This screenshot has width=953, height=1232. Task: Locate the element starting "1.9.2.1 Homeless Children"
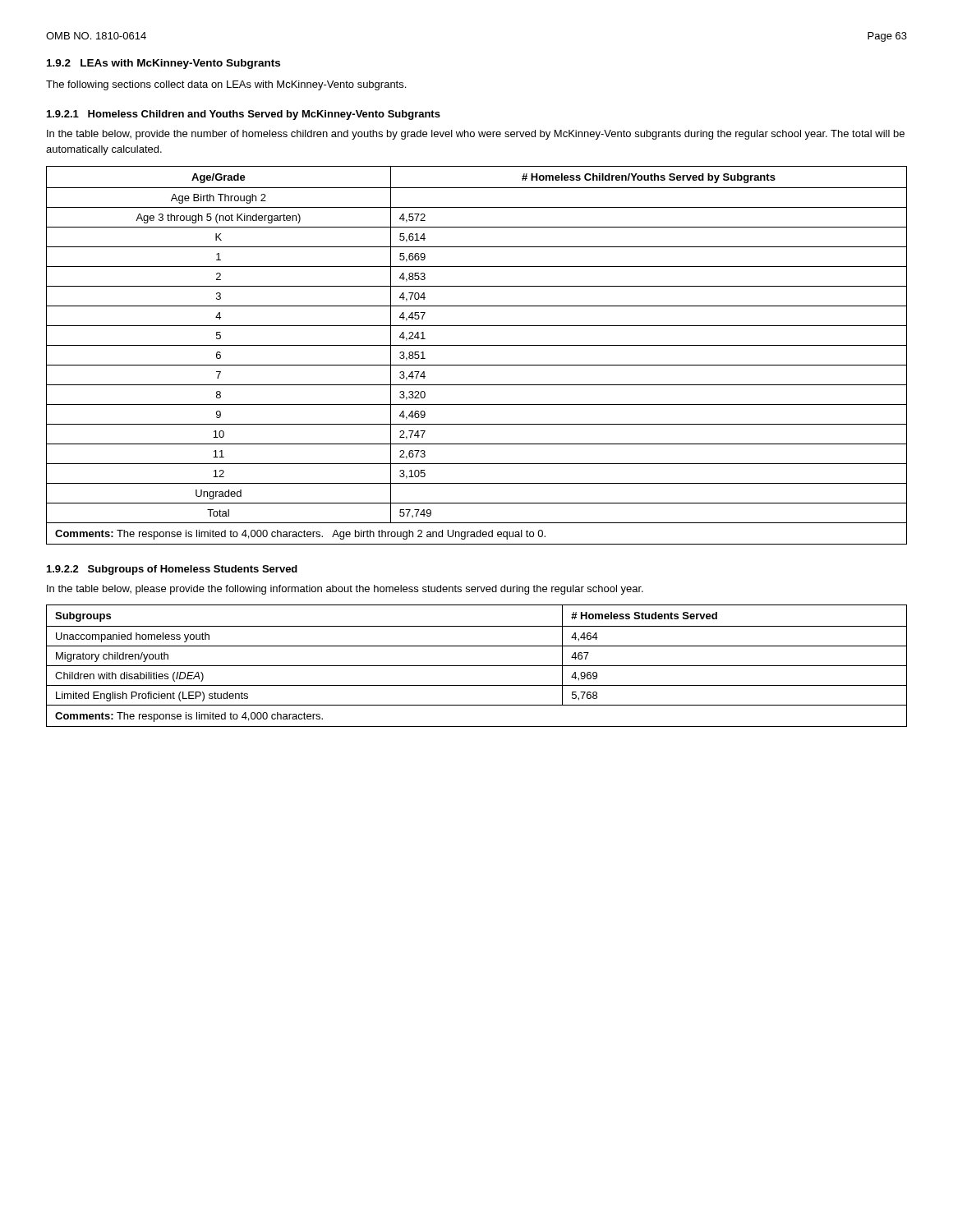[243, 114]
